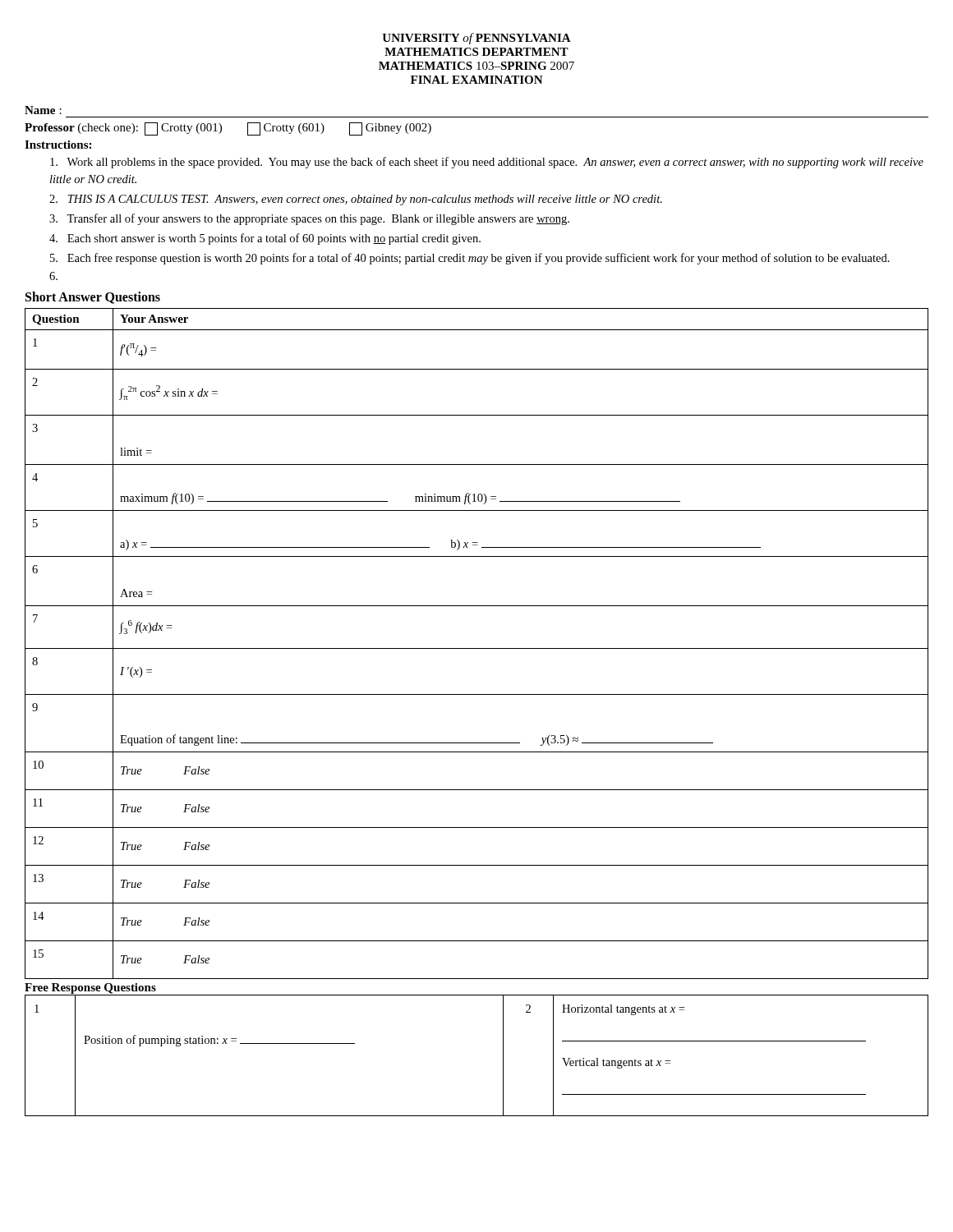Click on the table containing "Your Answer"
The image size is (953, 1232).
pyautogui.click(x=476, y=643)
